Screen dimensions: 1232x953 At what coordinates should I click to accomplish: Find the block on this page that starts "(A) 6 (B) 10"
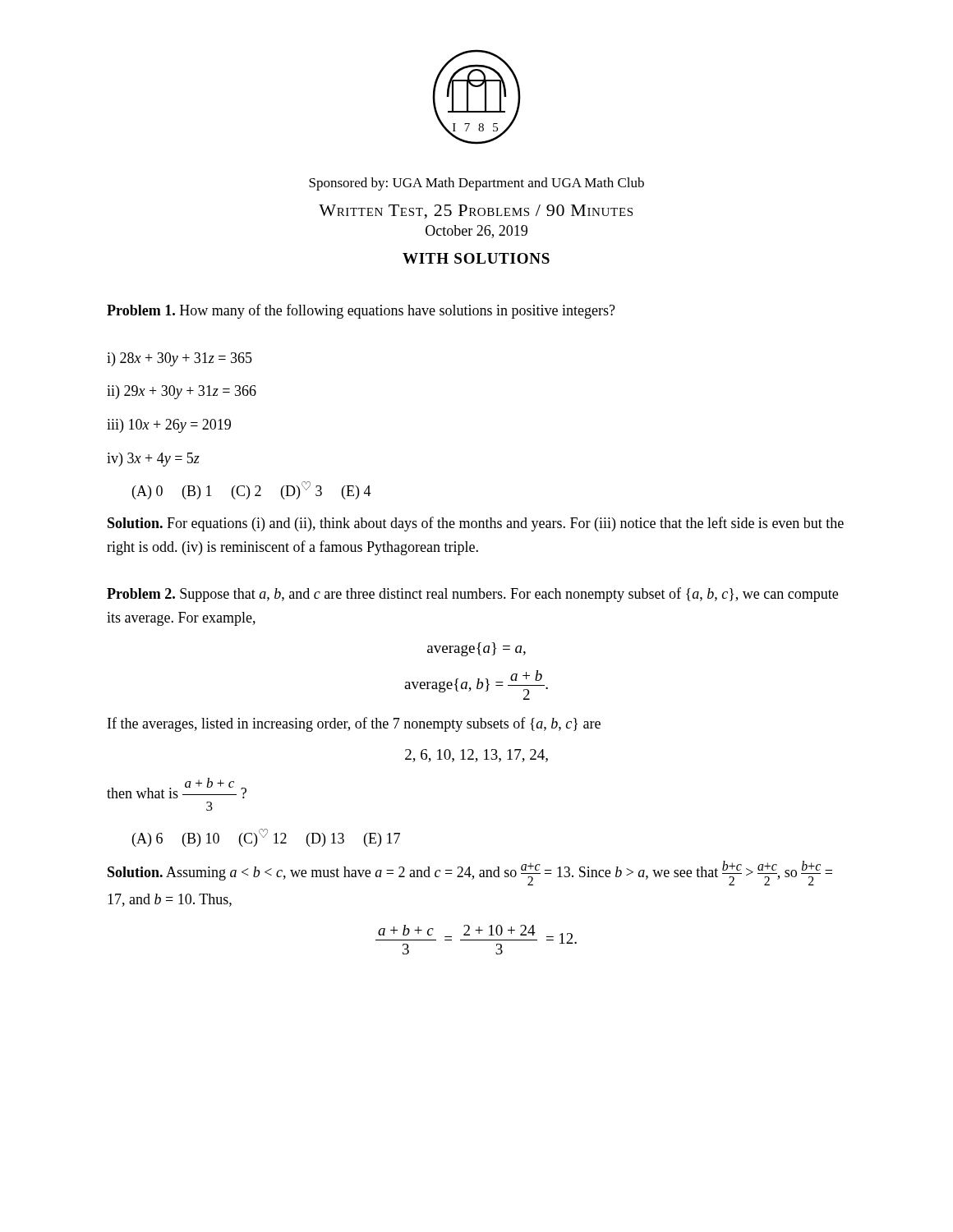(x=266, y=837)
